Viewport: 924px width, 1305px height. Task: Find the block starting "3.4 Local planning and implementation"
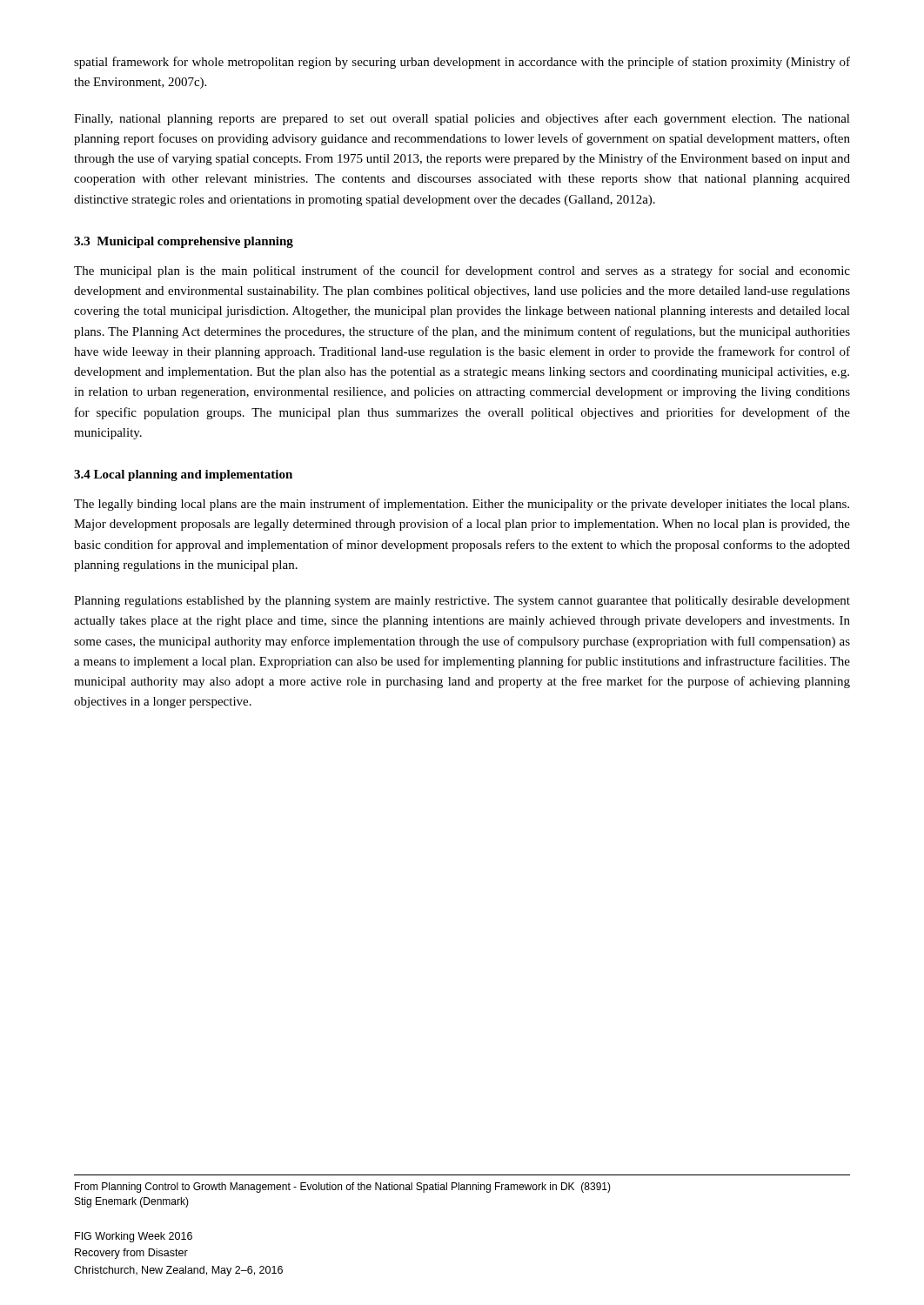pos(183,474)
